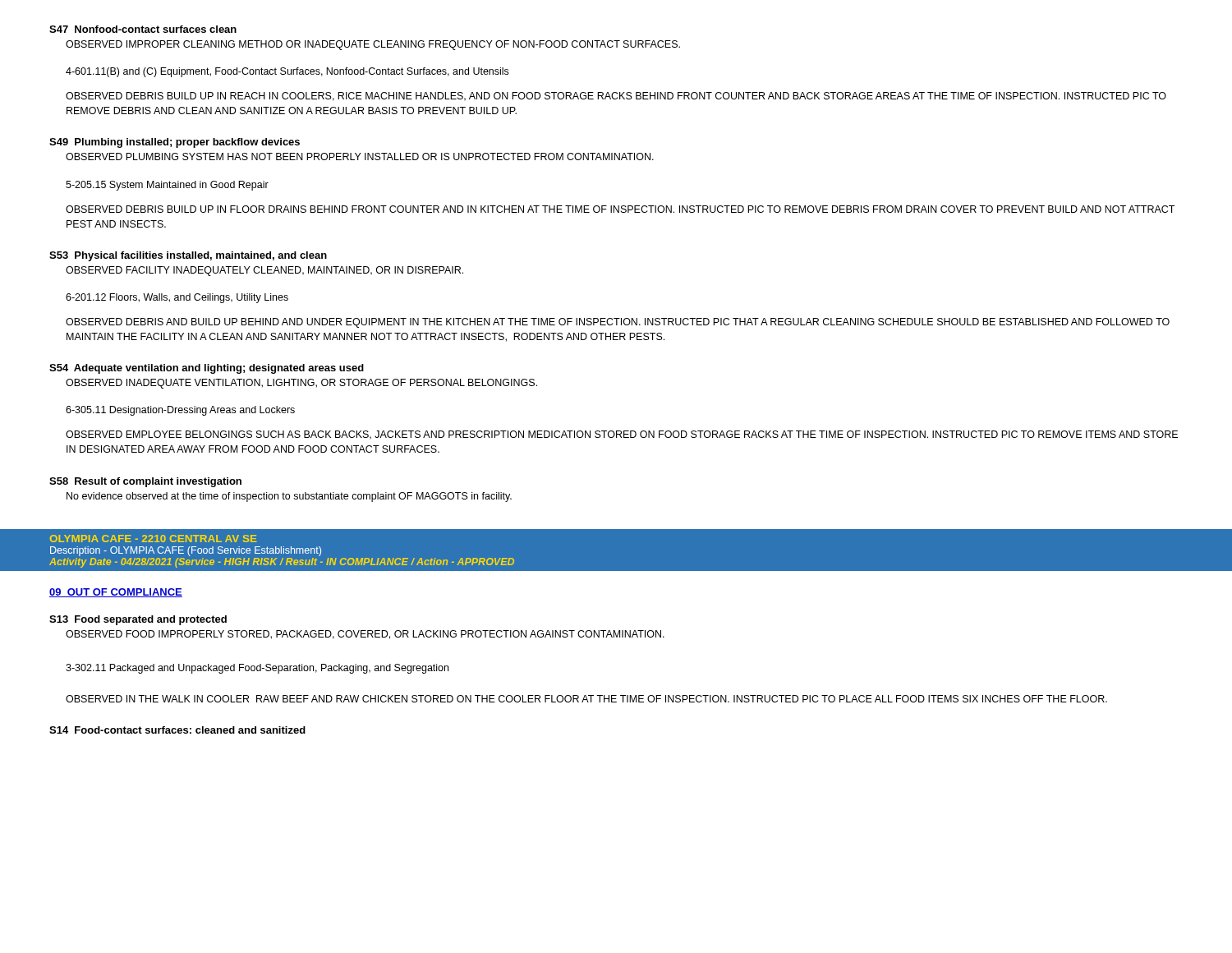1232x953 pixels.
Task: Click on the text block starting "S49 Plumbing installed;"
Action: pos(175,142)
